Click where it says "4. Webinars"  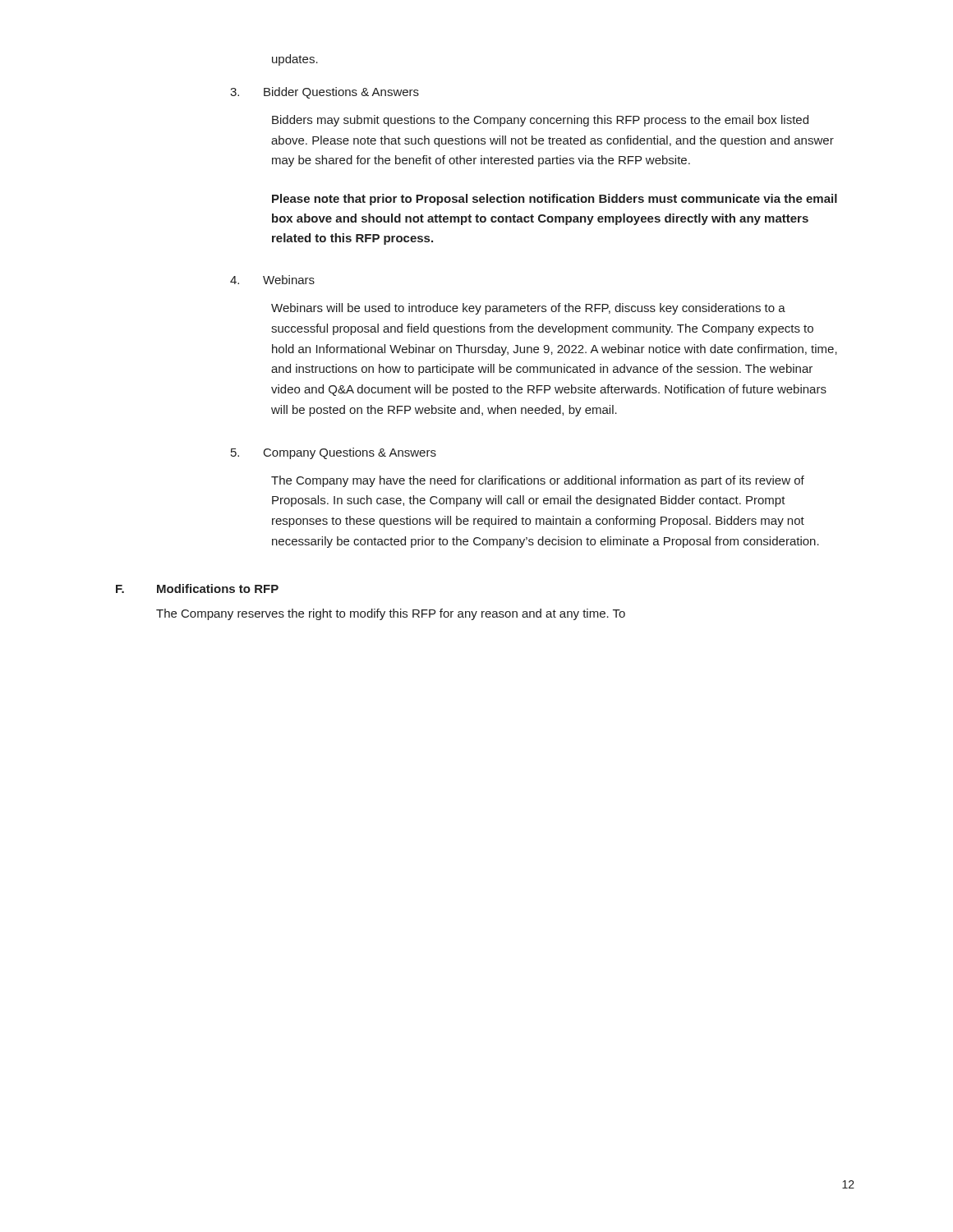272,280
